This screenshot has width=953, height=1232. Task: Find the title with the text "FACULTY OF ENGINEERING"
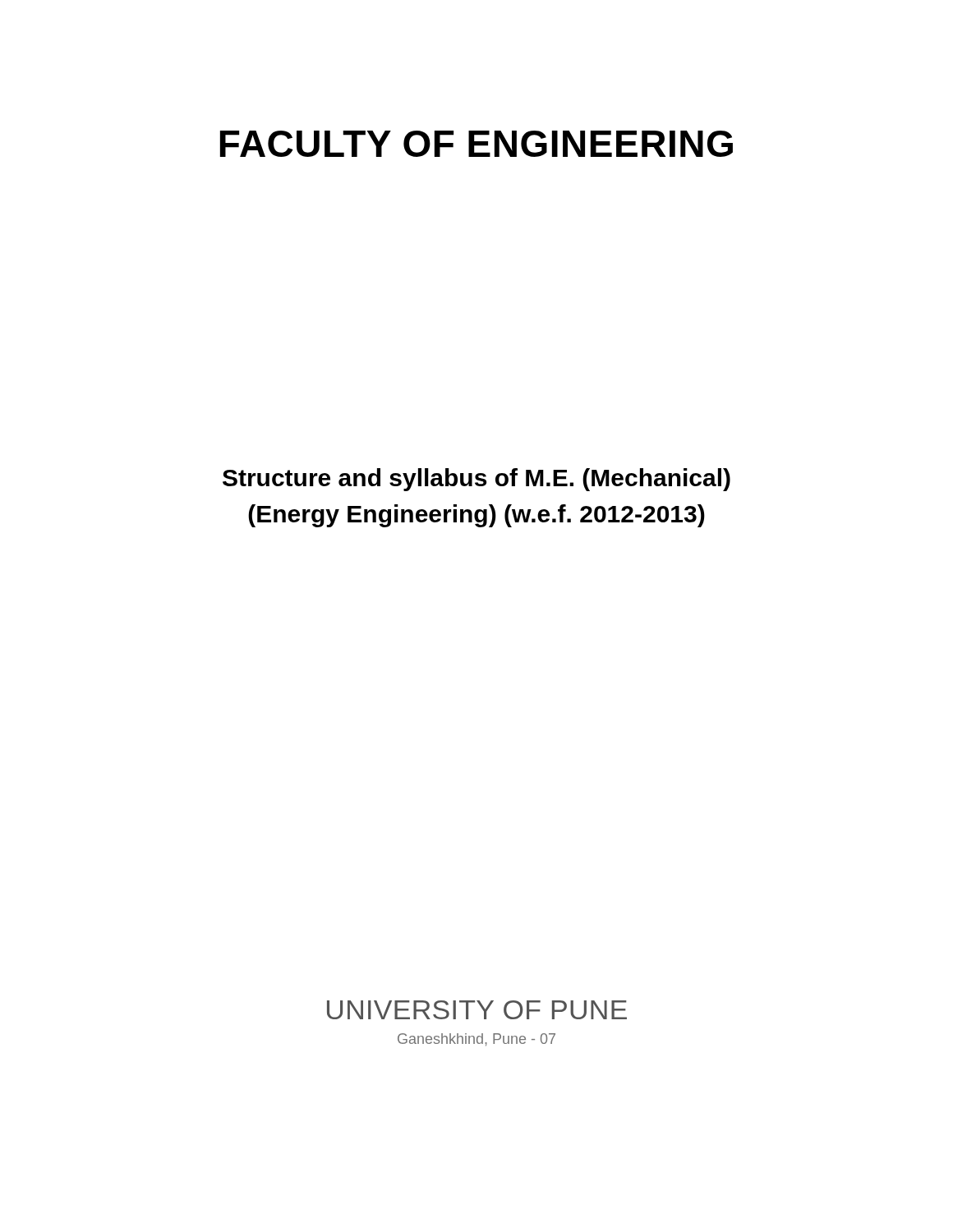476,144
